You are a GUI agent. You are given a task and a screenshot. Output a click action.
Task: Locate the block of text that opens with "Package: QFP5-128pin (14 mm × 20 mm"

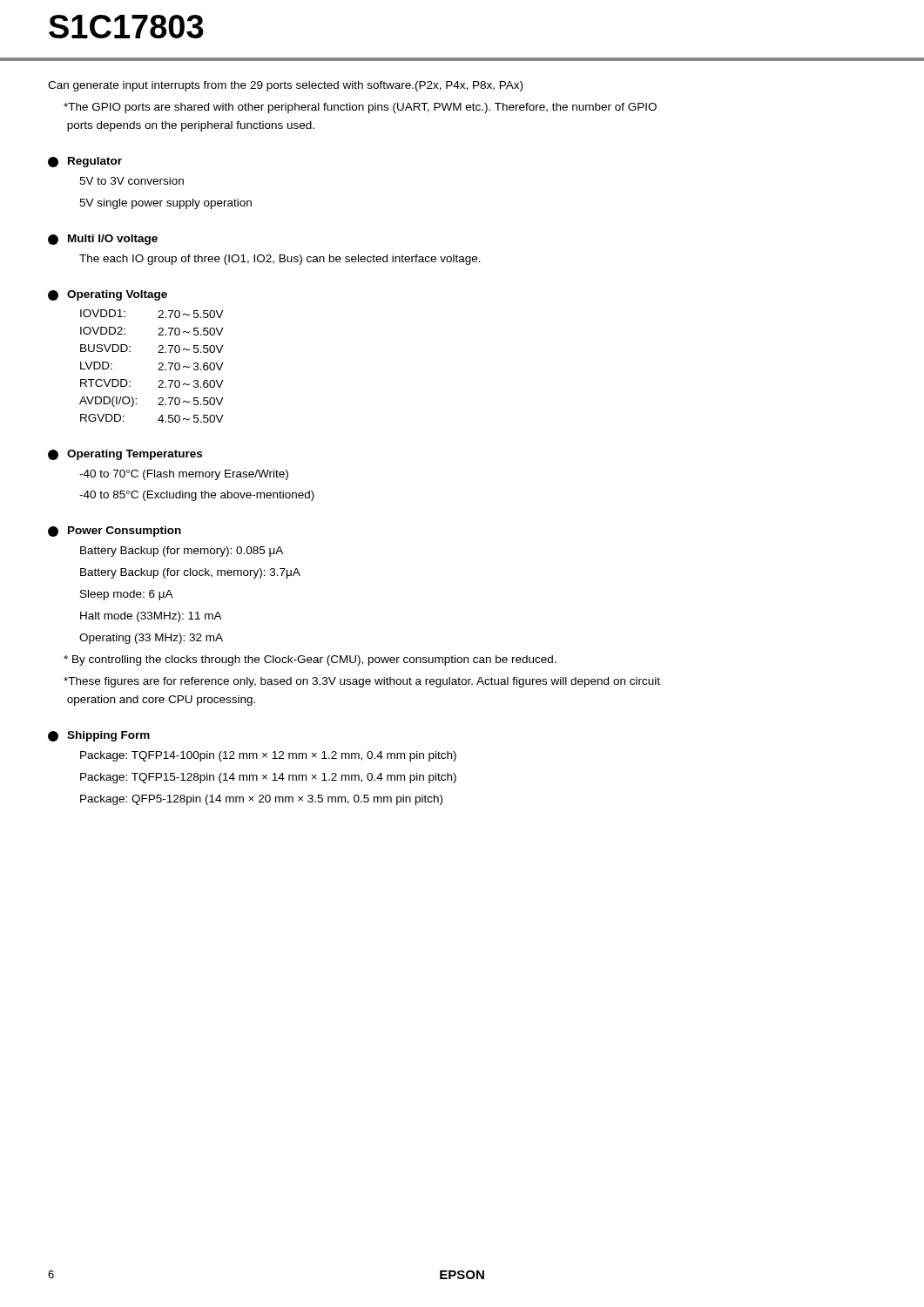(261, 798)
